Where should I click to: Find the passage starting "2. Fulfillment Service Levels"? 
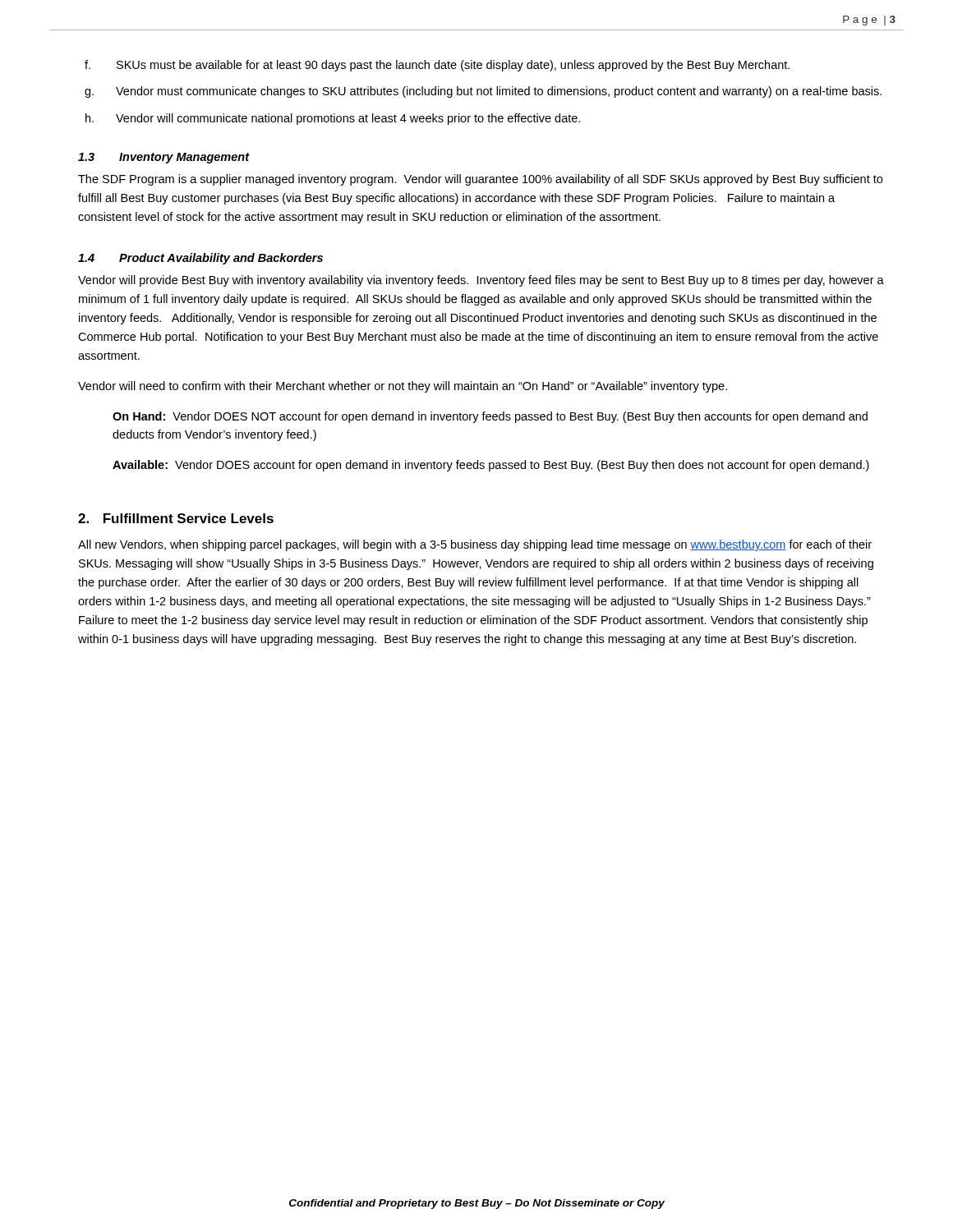176,519
